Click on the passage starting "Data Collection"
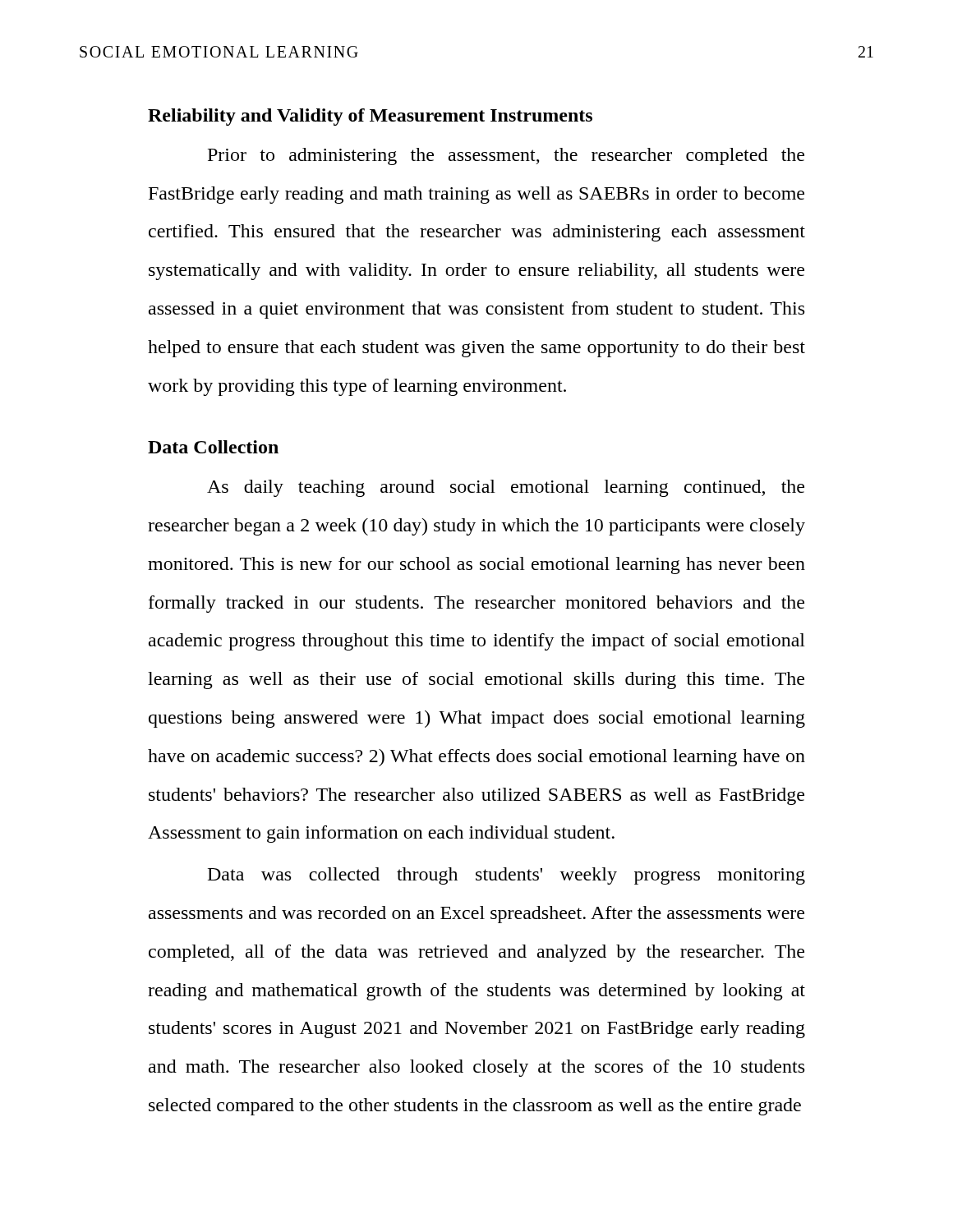This screenshot has width=953, height=1232. (213, 447)
